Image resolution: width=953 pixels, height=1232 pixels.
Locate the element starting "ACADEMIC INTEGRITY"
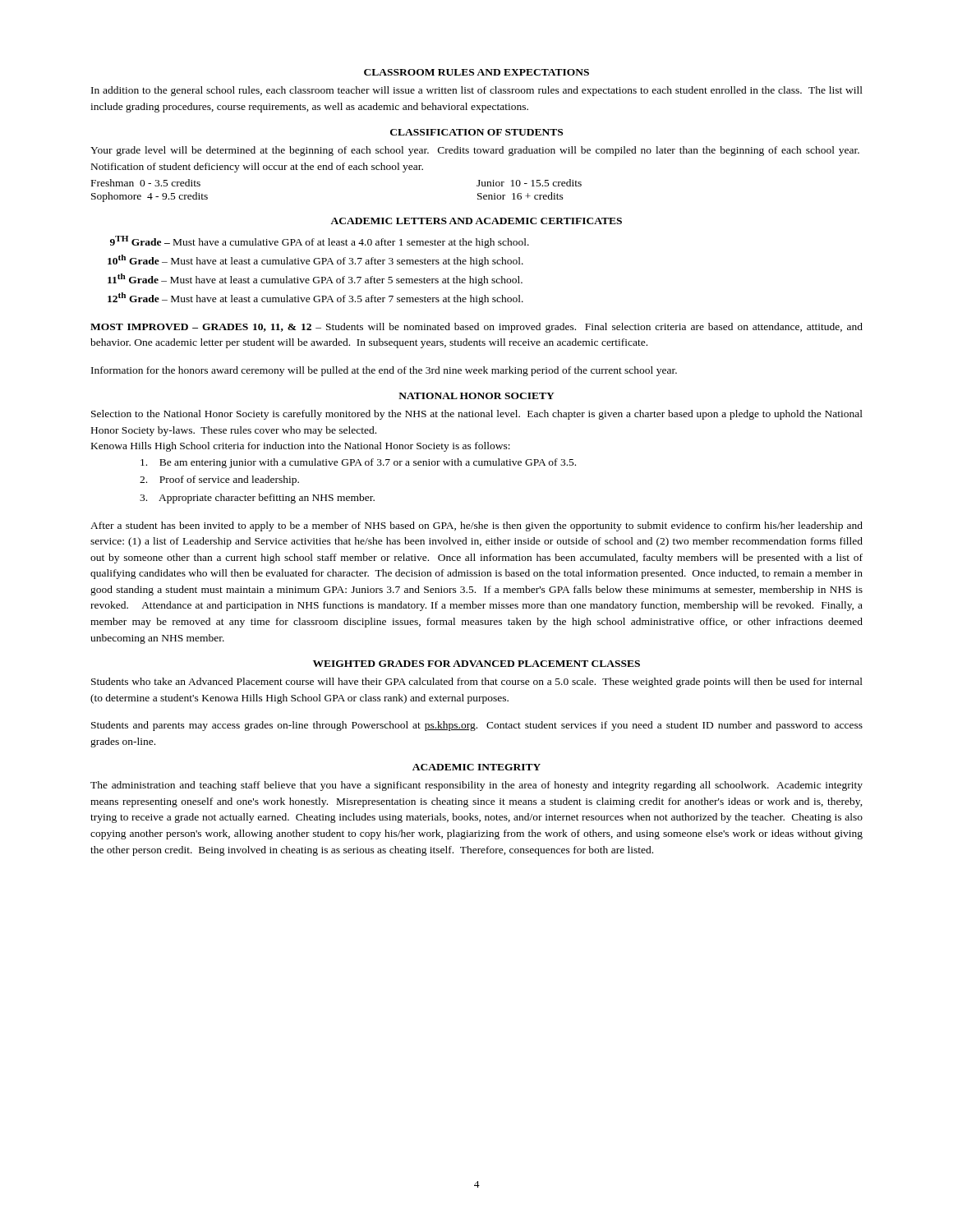tap(476, 767)
